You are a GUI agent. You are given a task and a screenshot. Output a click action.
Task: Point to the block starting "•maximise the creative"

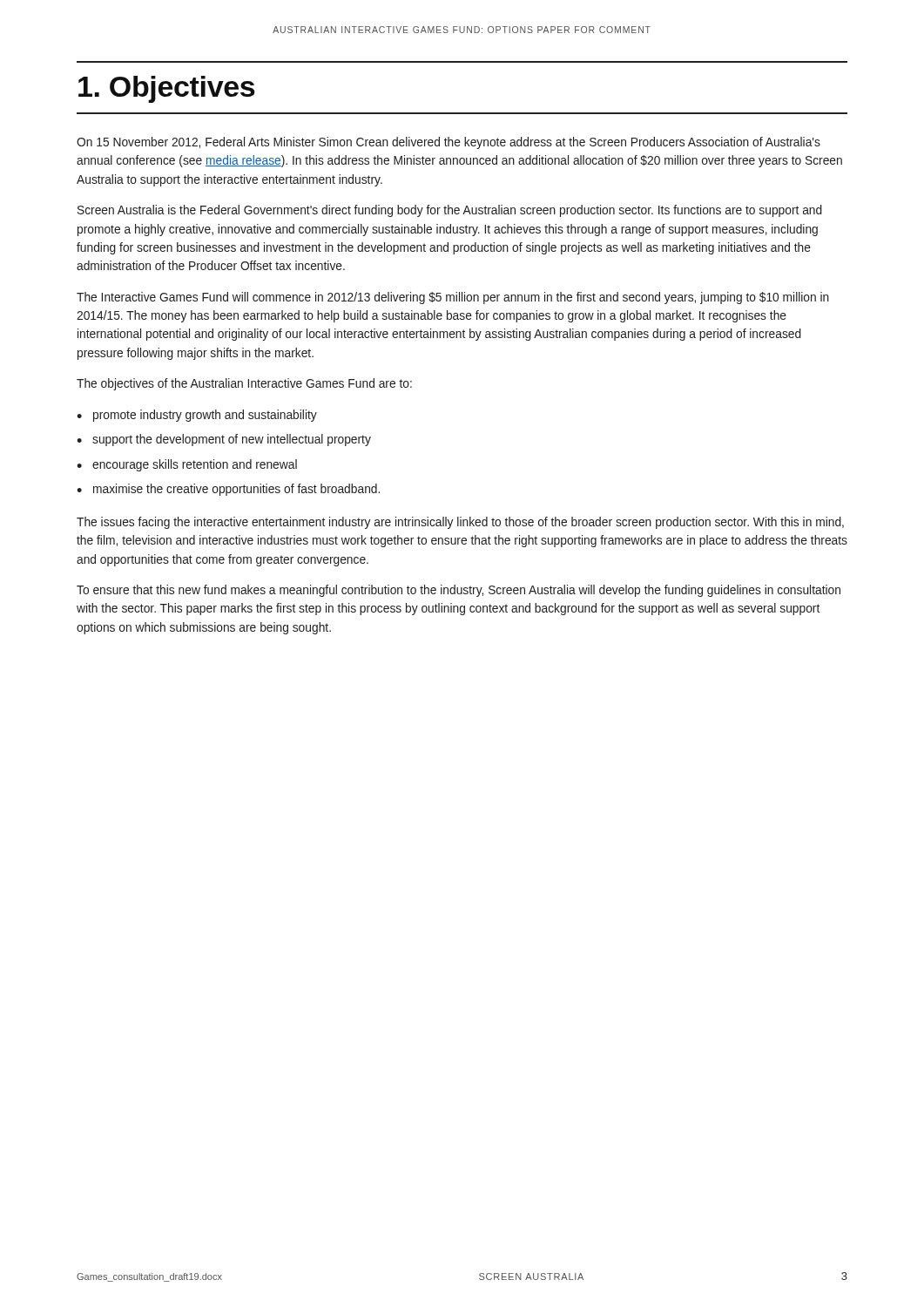point(229,491)
